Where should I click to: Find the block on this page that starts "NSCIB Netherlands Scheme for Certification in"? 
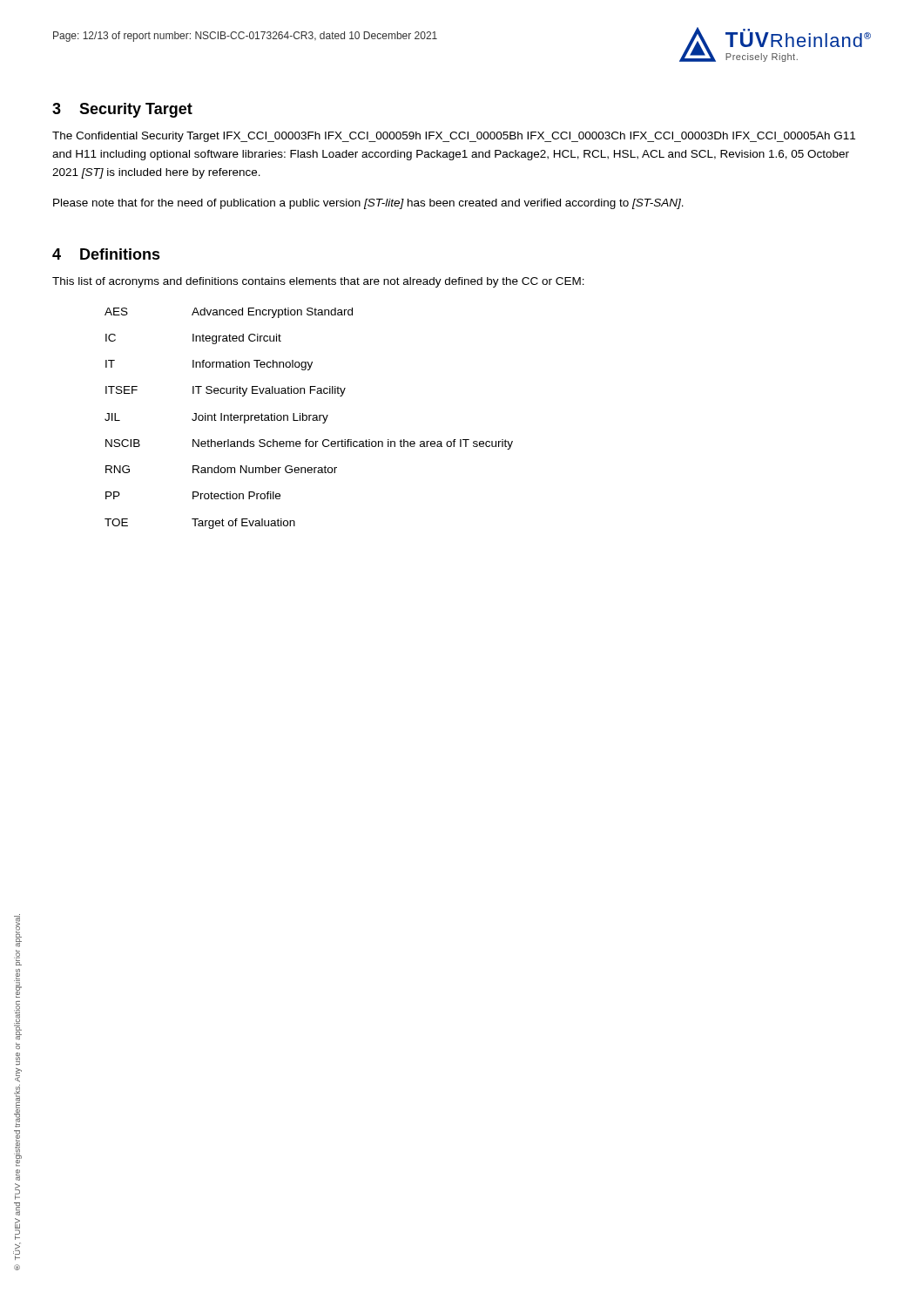(309, 444)
